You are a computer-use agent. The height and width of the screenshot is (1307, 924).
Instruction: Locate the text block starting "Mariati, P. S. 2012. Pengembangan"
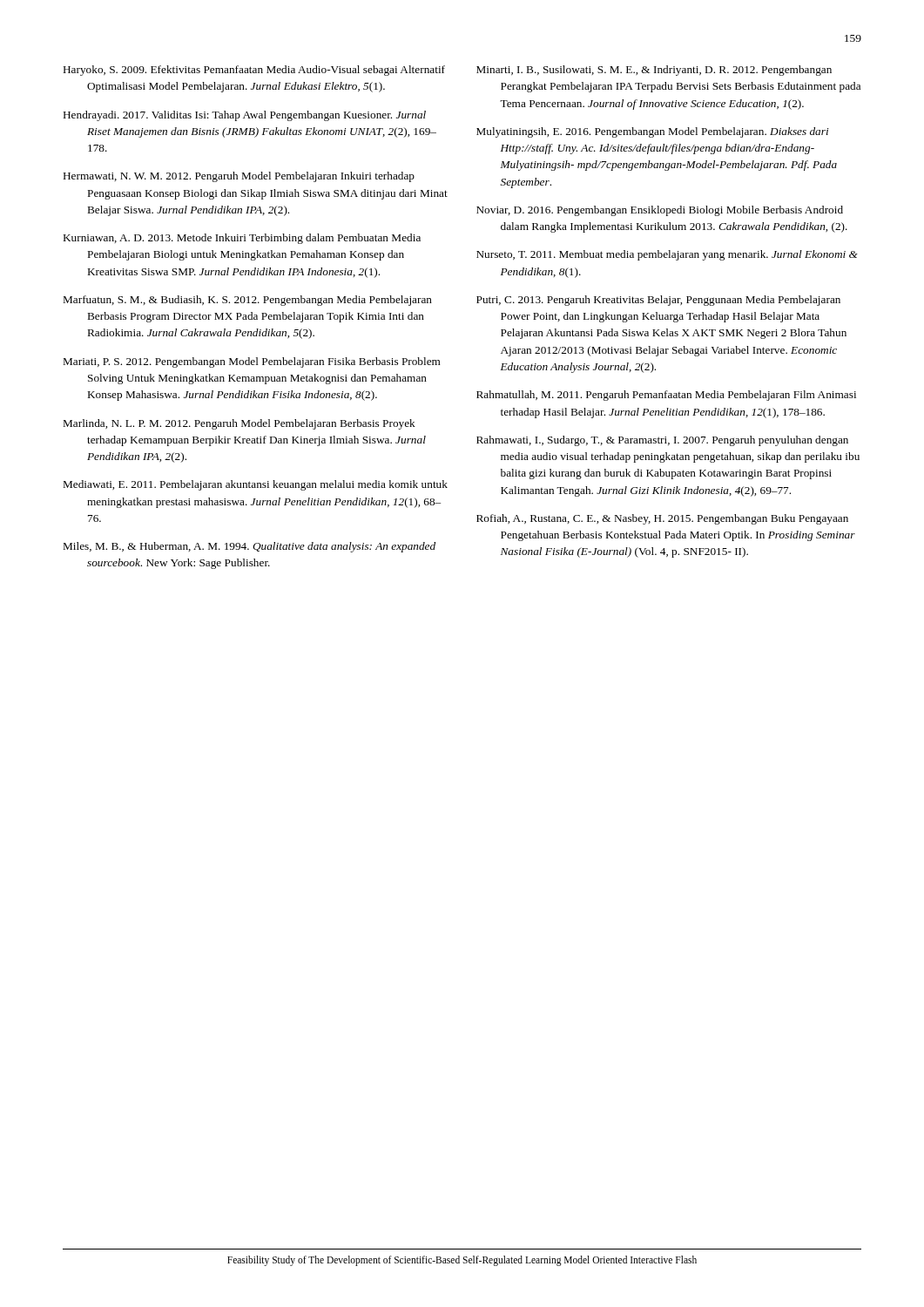coord(252,378)
